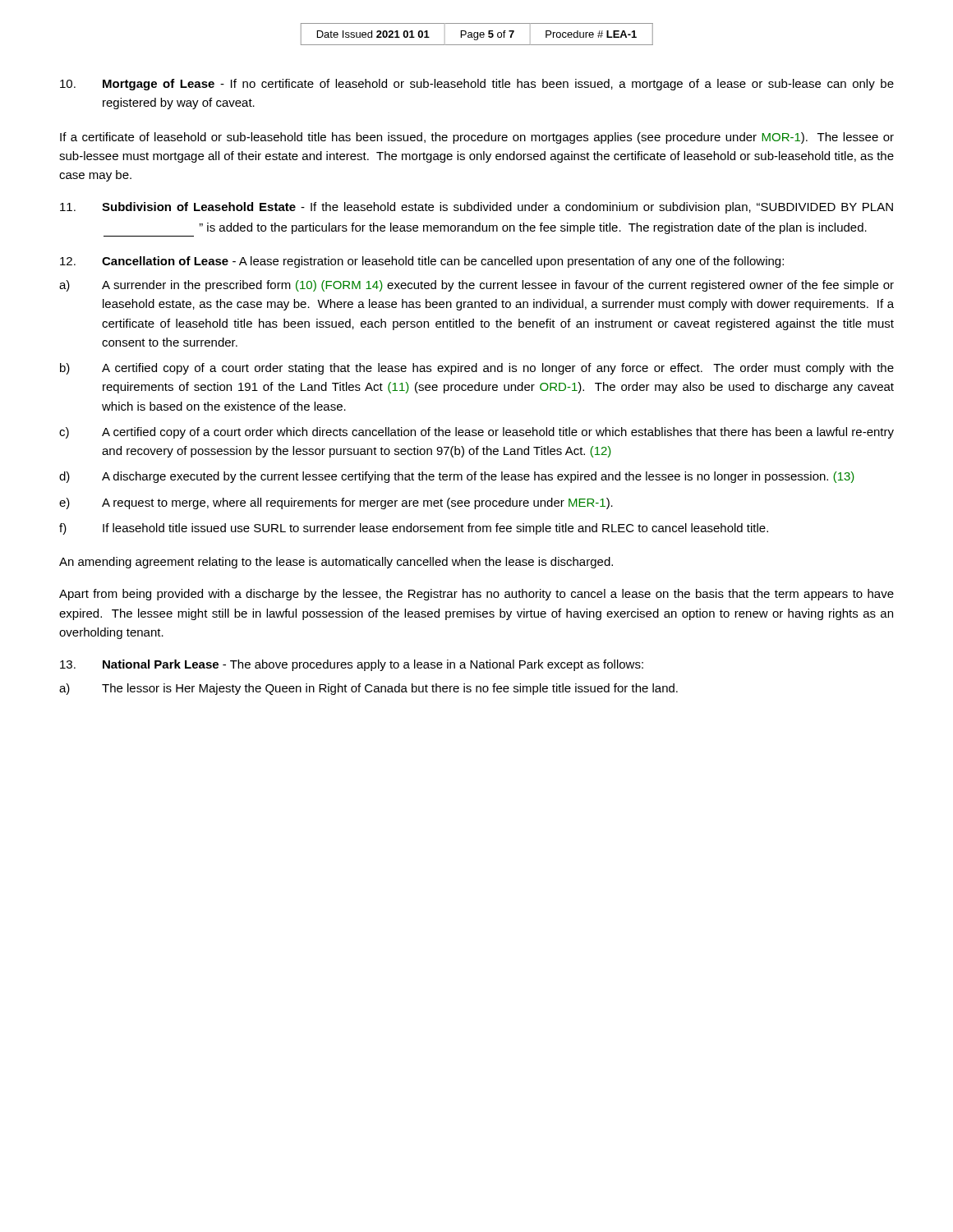
Task: Locate the block of text that opens with "Apart from being provided"
Action: coord(476,613)
